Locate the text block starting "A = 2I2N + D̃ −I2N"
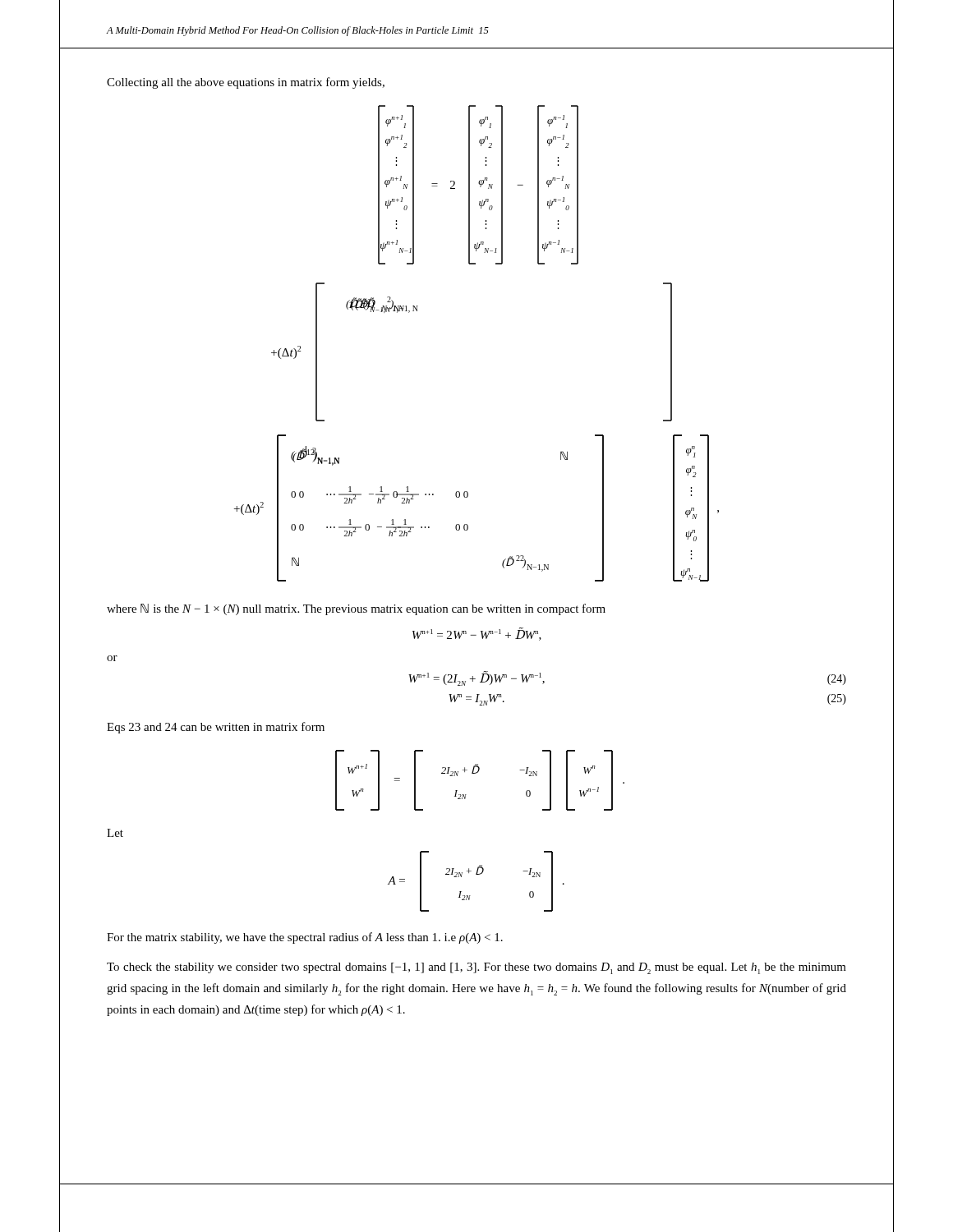953x1232 pixels. tap(476, 881)
